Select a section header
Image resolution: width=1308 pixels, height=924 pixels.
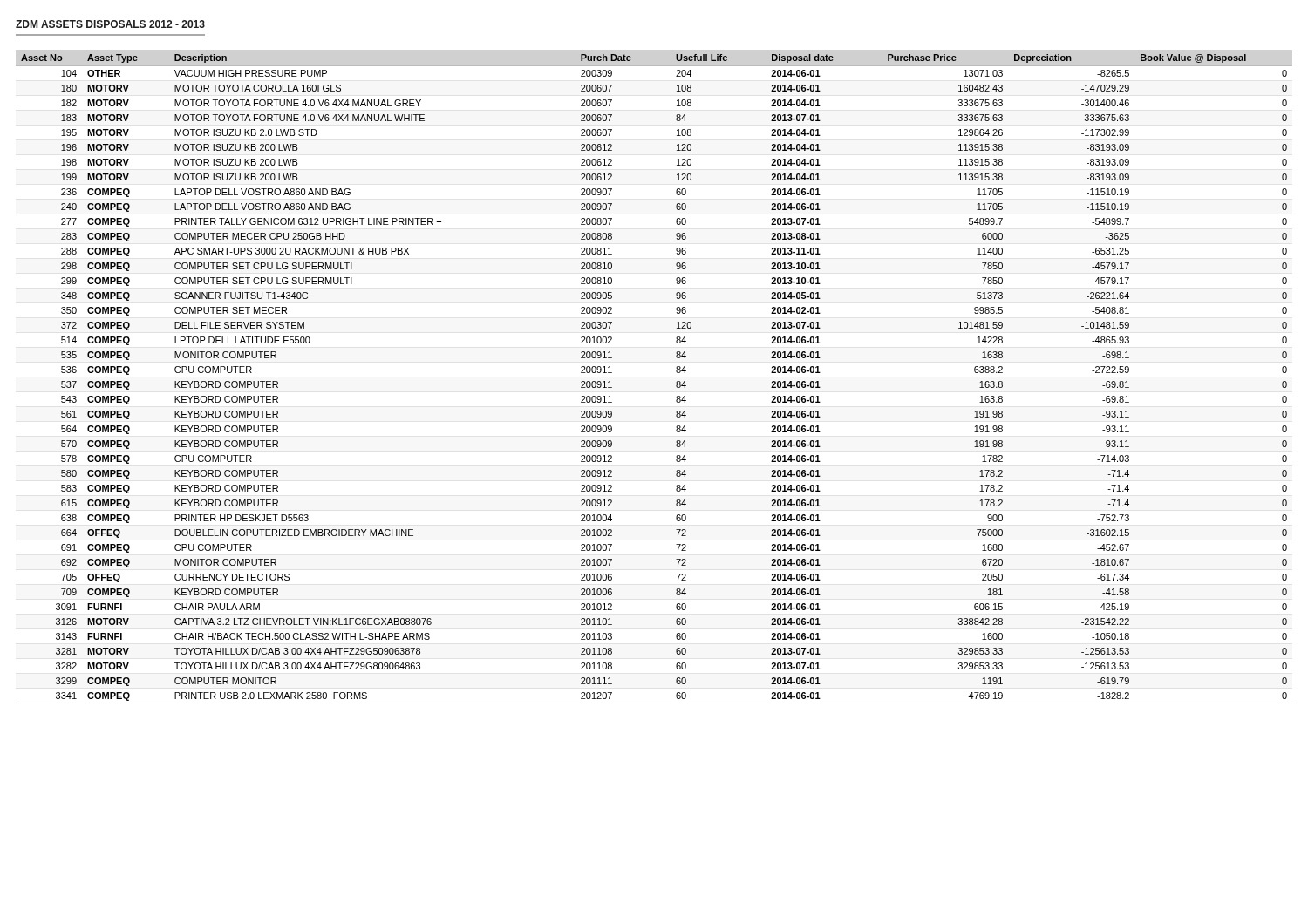coord(110,27)
